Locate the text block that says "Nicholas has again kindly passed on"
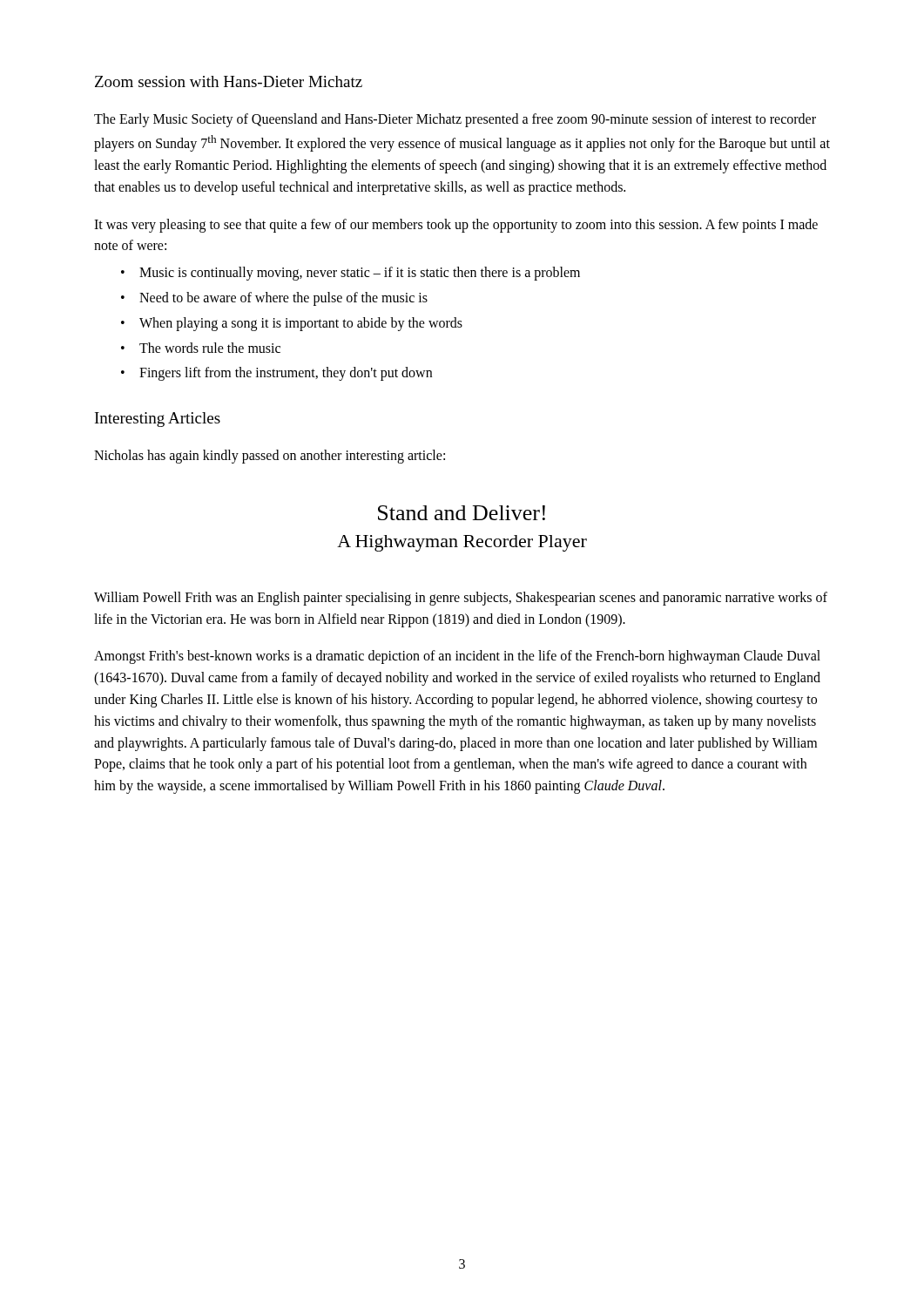The width and height of the screenshot is (924, 1307). point(270,455)
